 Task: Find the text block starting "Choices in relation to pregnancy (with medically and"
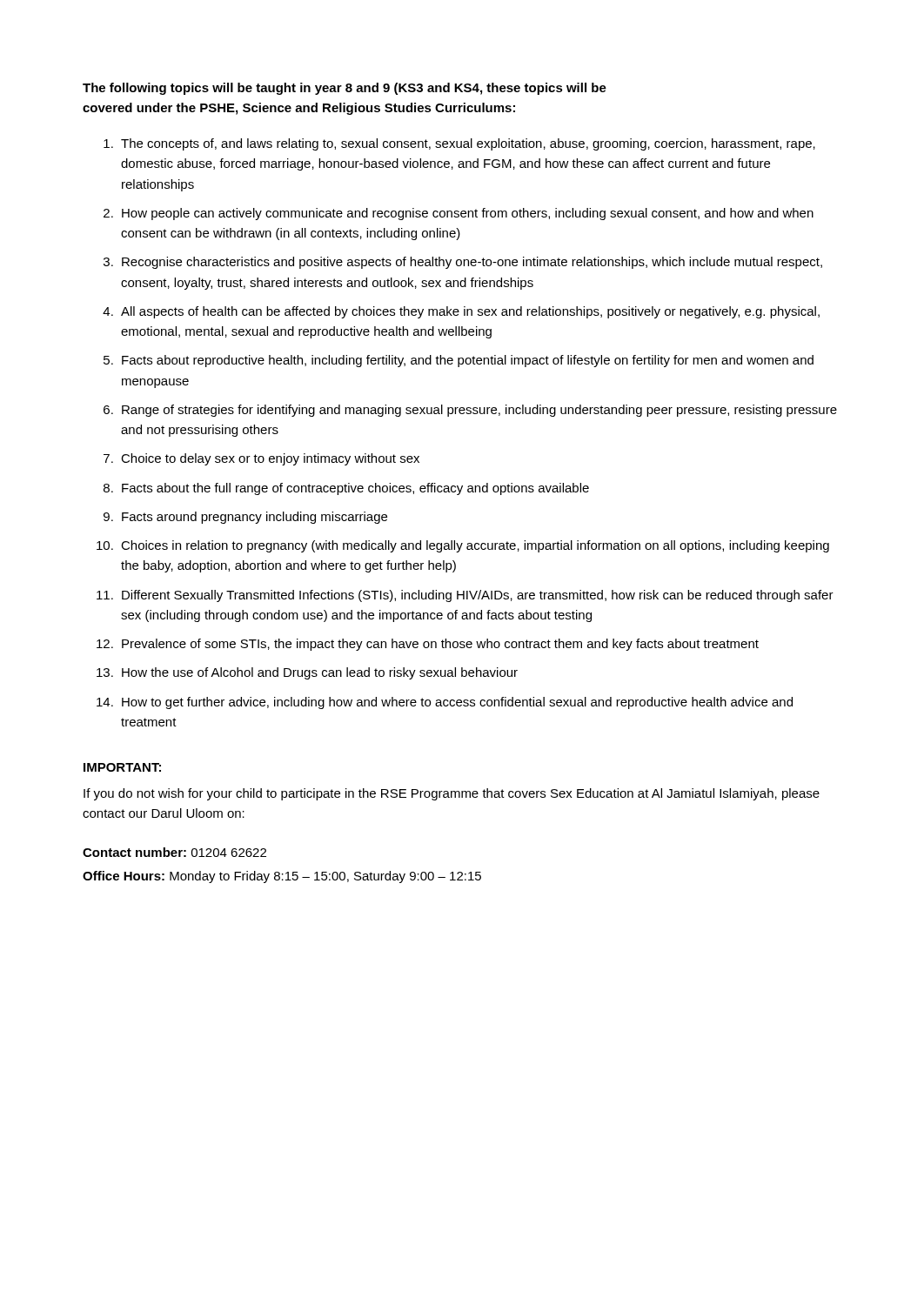475,555
